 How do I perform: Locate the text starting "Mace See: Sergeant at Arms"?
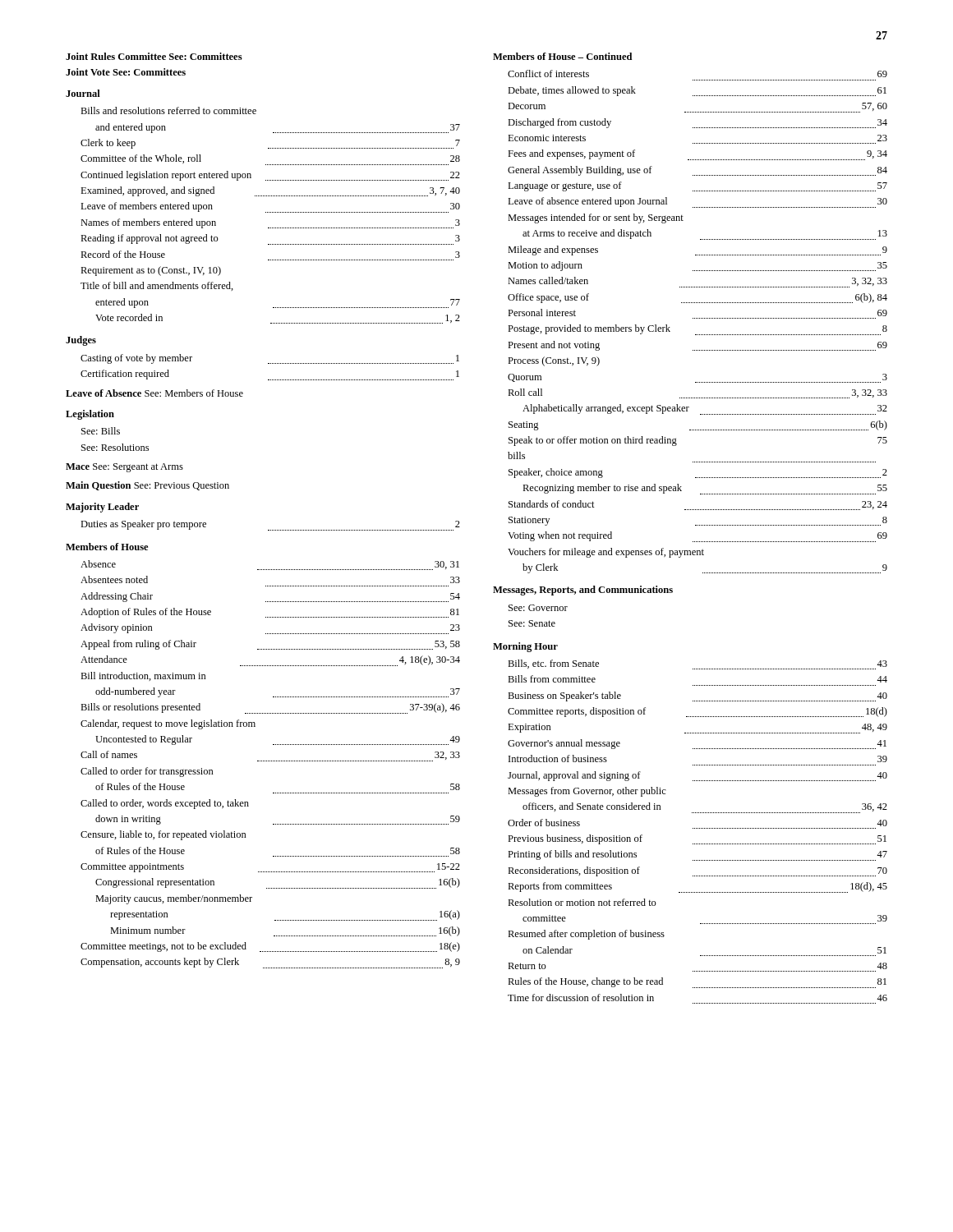point(124,466)
